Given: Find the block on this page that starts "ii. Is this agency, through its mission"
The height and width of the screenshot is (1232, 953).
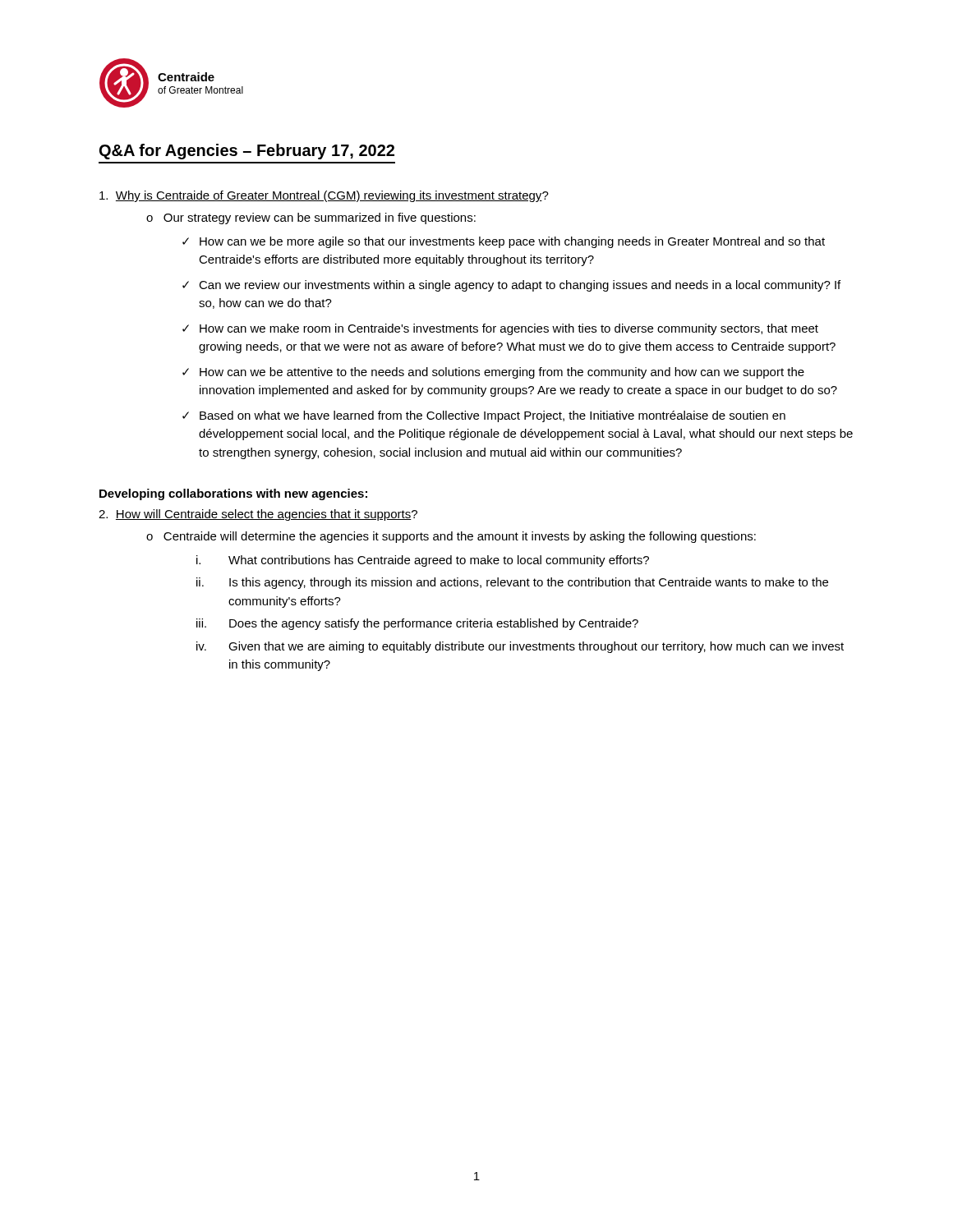Looking at the screenshot, I should point(525,592).
